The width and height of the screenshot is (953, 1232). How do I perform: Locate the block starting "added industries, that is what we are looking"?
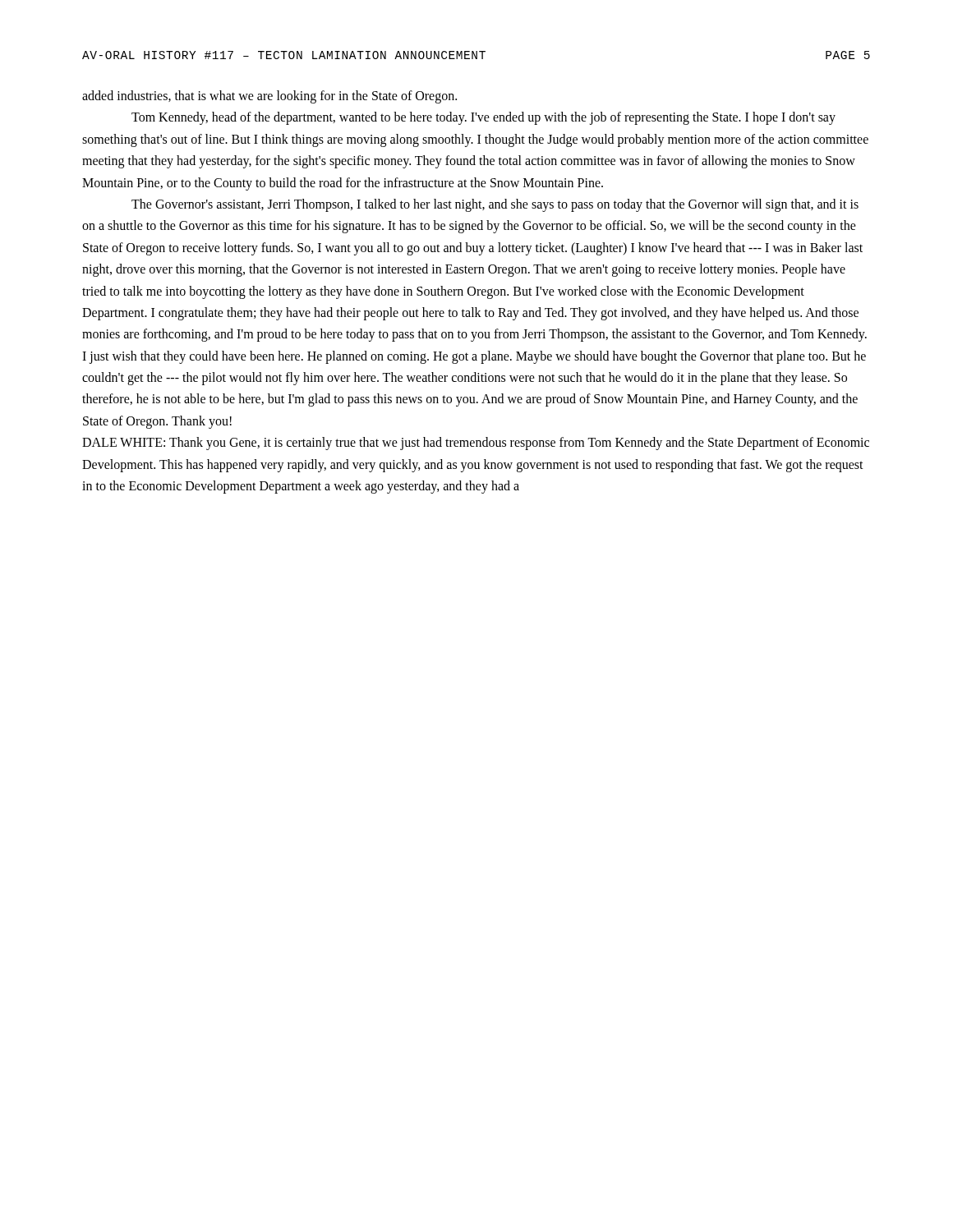click(476, 291)
